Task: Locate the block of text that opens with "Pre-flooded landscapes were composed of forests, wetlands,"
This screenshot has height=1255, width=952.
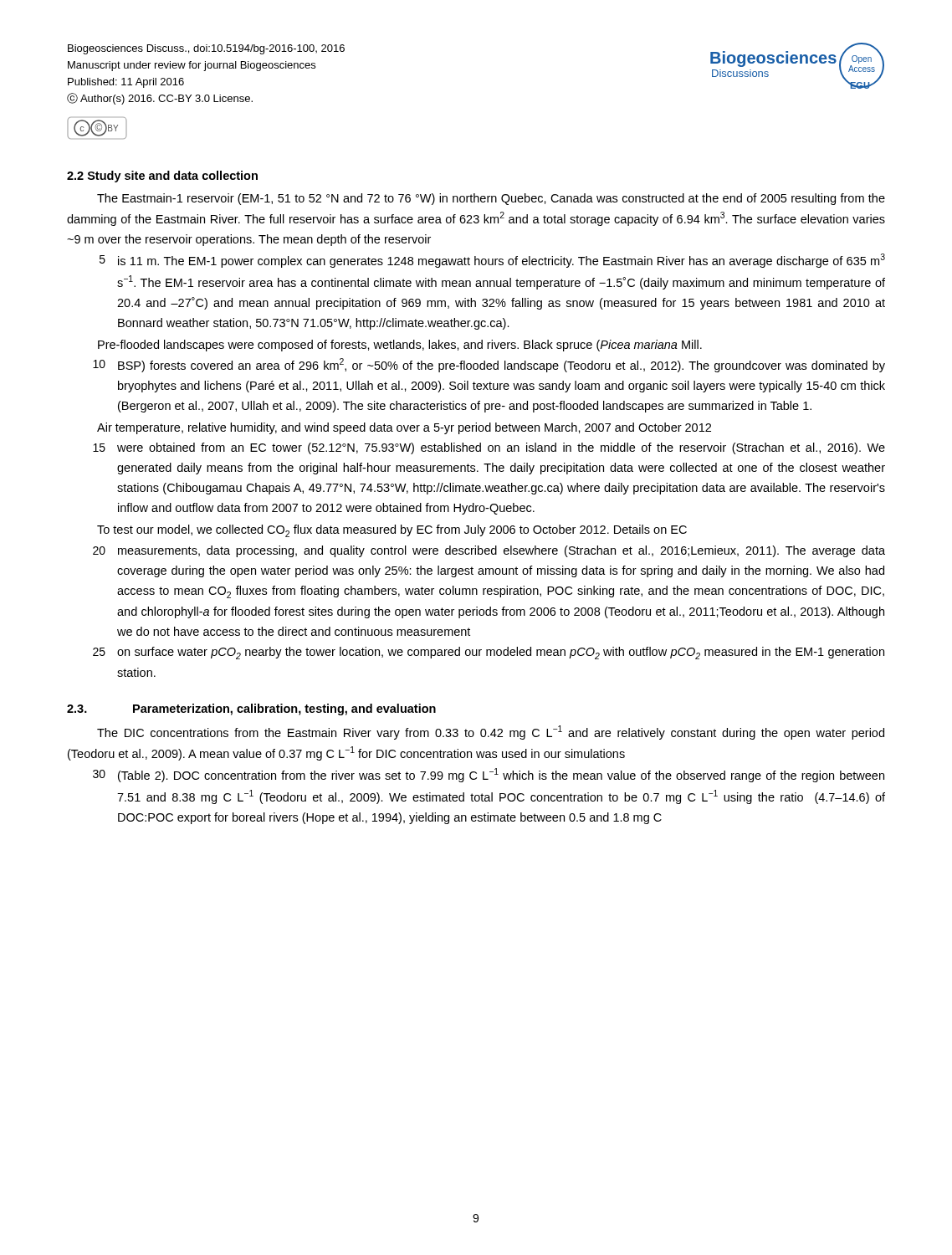Action: tap(476, 345)
